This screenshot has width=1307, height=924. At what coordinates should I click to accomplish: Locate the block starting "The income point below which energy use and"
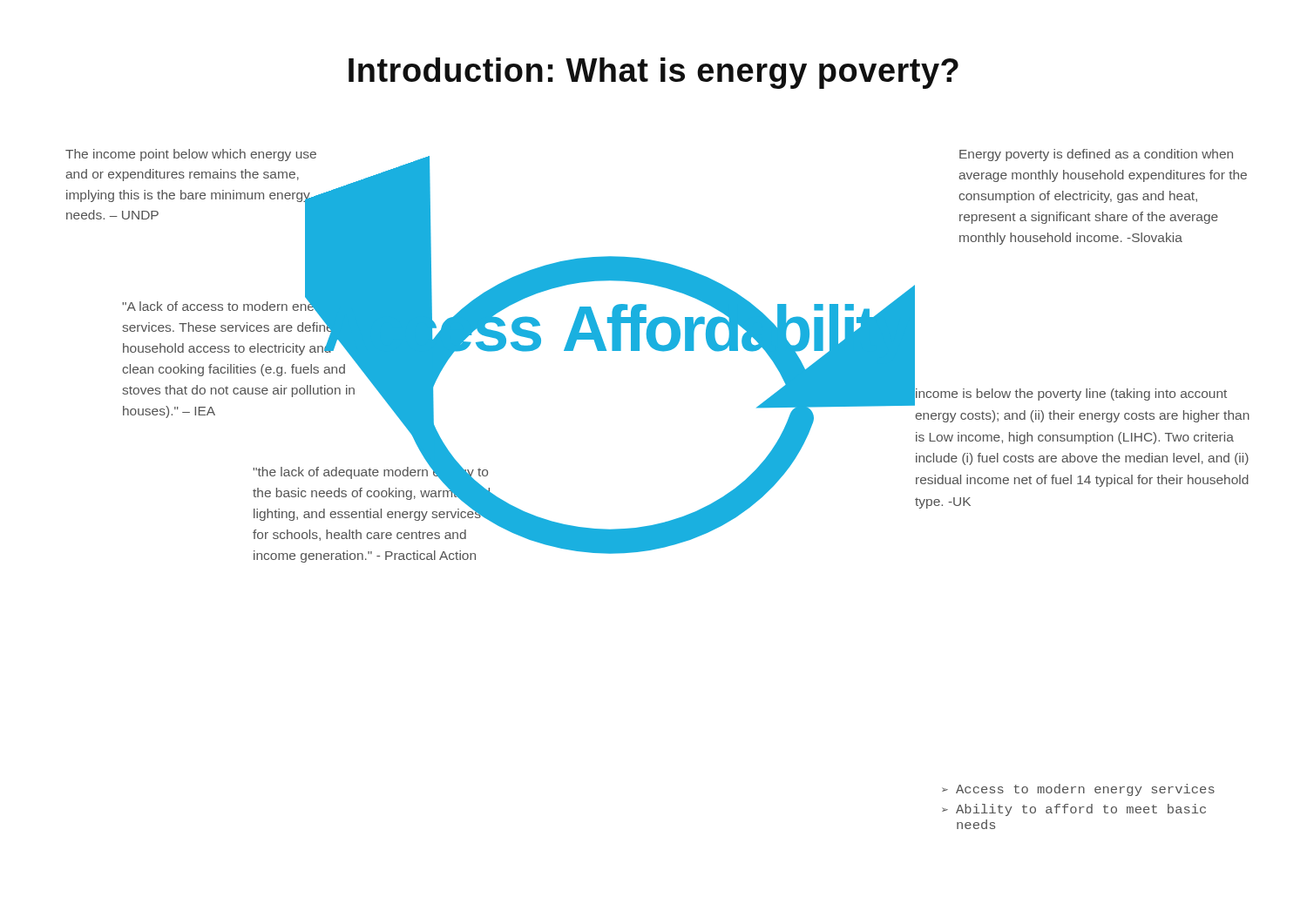tap(191, 184)
